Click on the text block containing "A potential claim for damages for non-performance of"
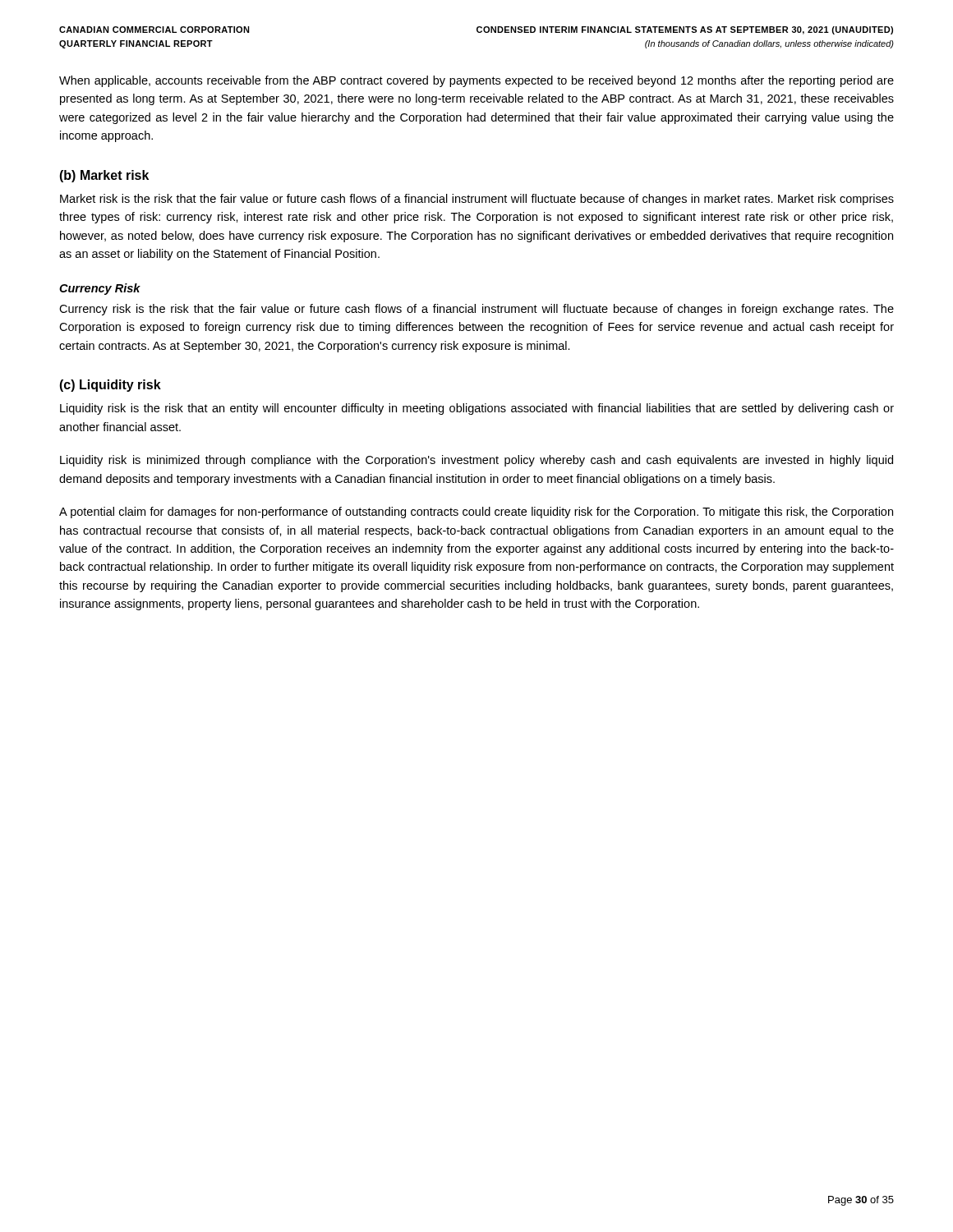Screen dimensions: 1232x953 pyautogui.click(x=476, y=558)
